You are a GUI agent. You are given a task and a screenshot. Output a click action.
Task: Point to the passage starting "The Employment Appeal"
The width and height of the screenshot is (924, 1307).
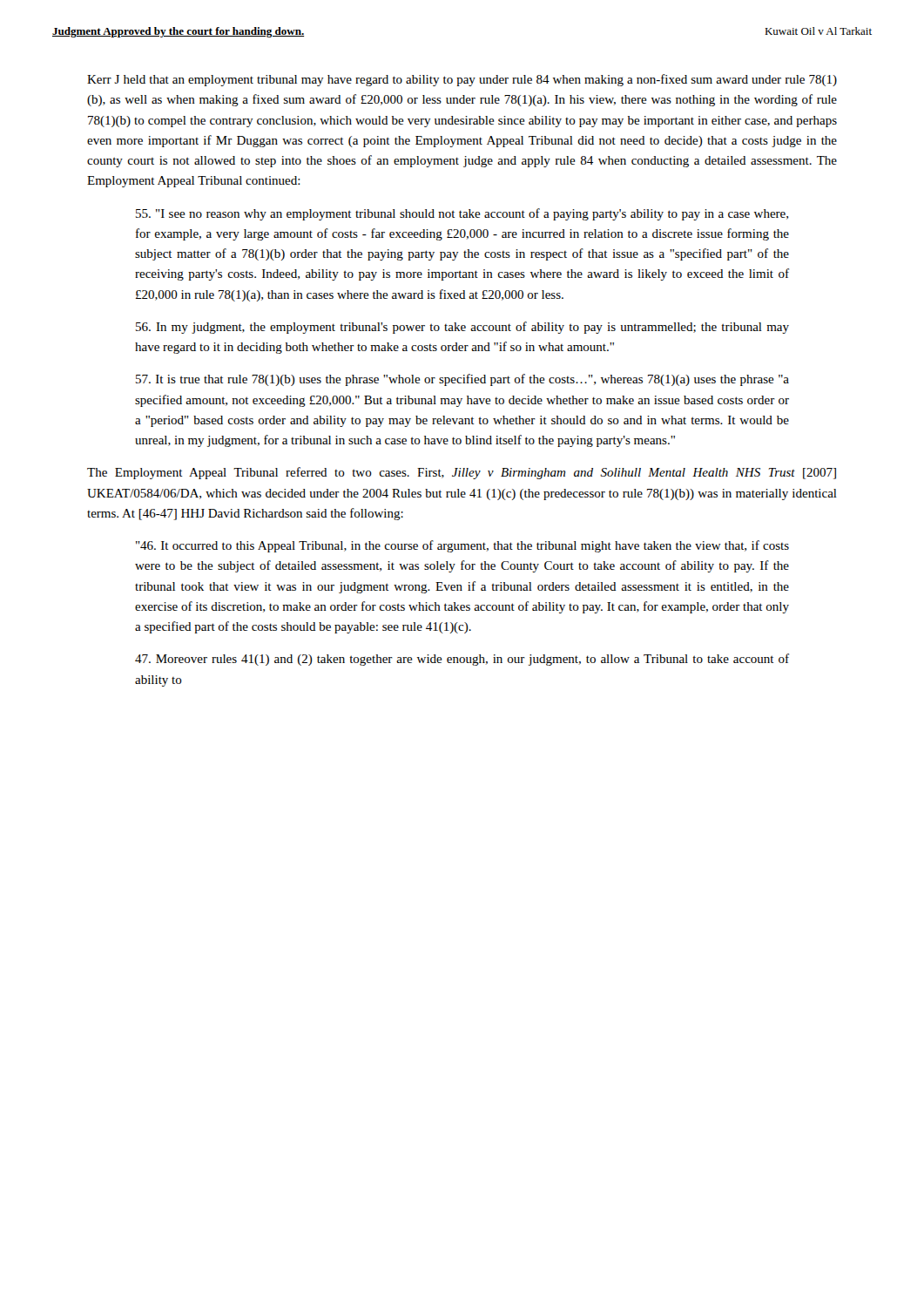462,493
